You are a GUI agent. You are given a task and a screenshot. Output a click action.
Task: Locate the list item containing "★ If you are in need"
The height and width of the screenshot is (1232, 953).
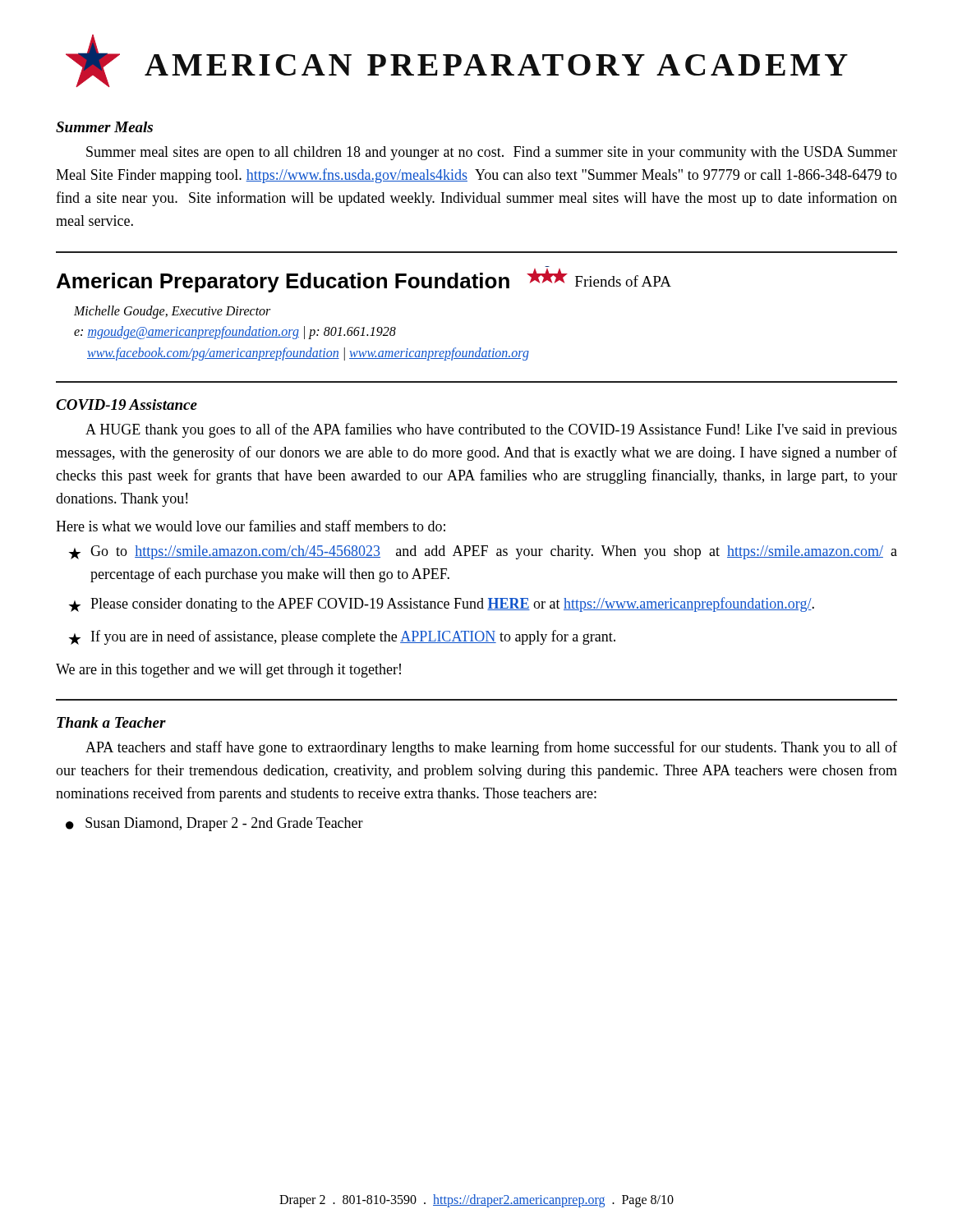482,639
